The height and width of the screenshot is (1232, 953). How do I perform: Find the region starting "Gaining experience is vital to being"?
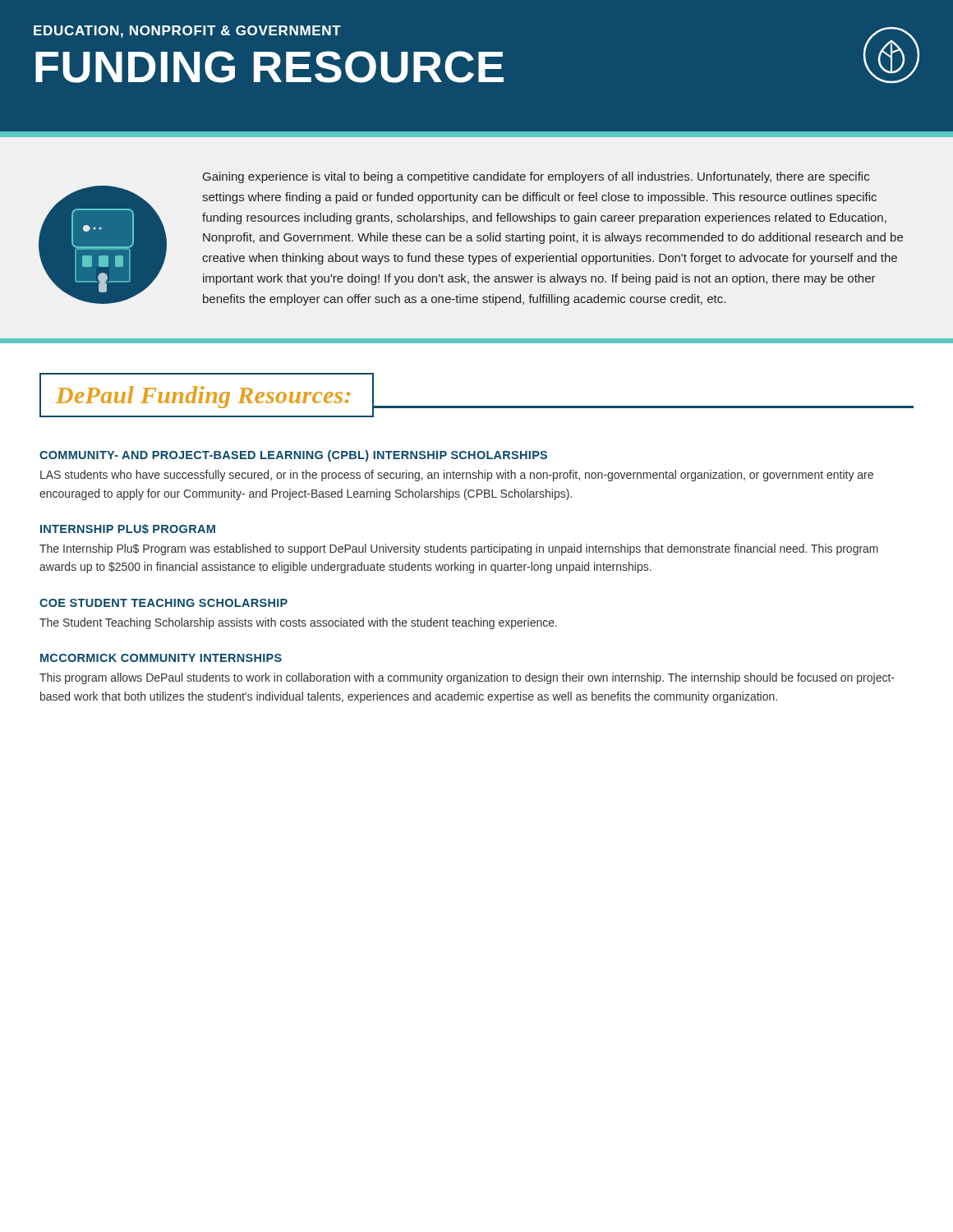(553, 237)
